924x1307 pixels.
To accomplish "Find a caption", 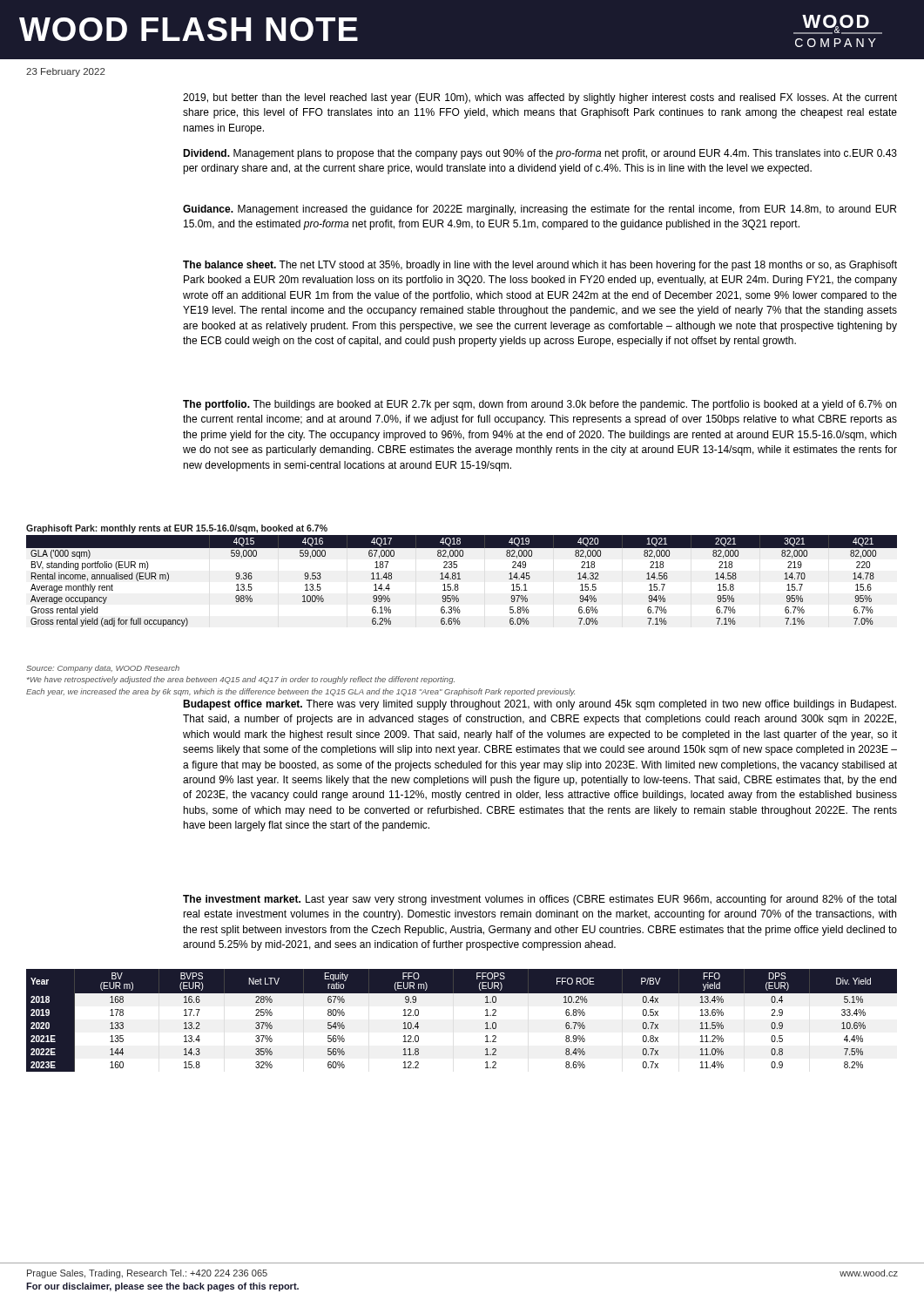I will 177,528.
